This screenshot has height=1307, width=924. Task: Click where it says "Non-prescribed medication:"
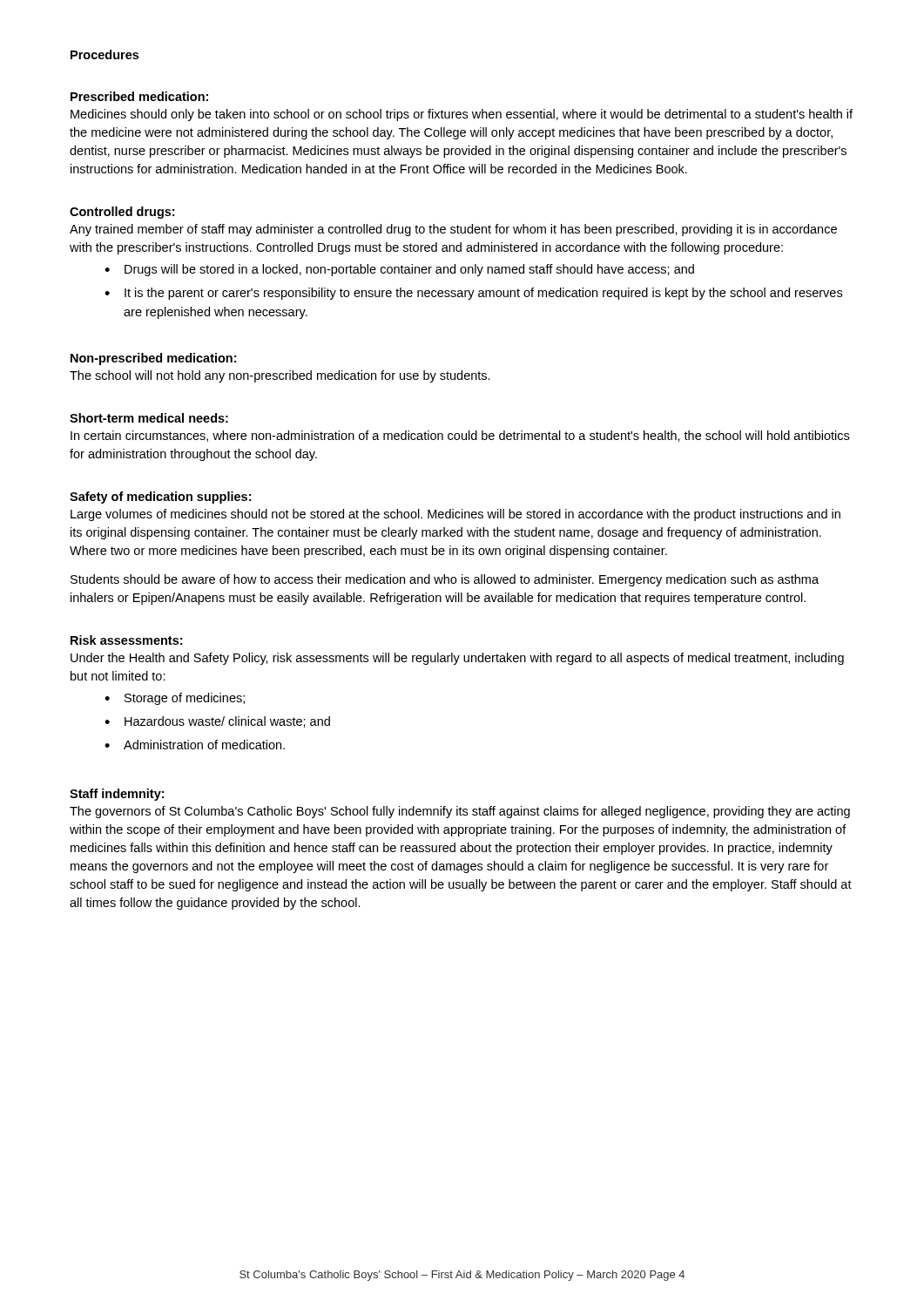[154, 358]
